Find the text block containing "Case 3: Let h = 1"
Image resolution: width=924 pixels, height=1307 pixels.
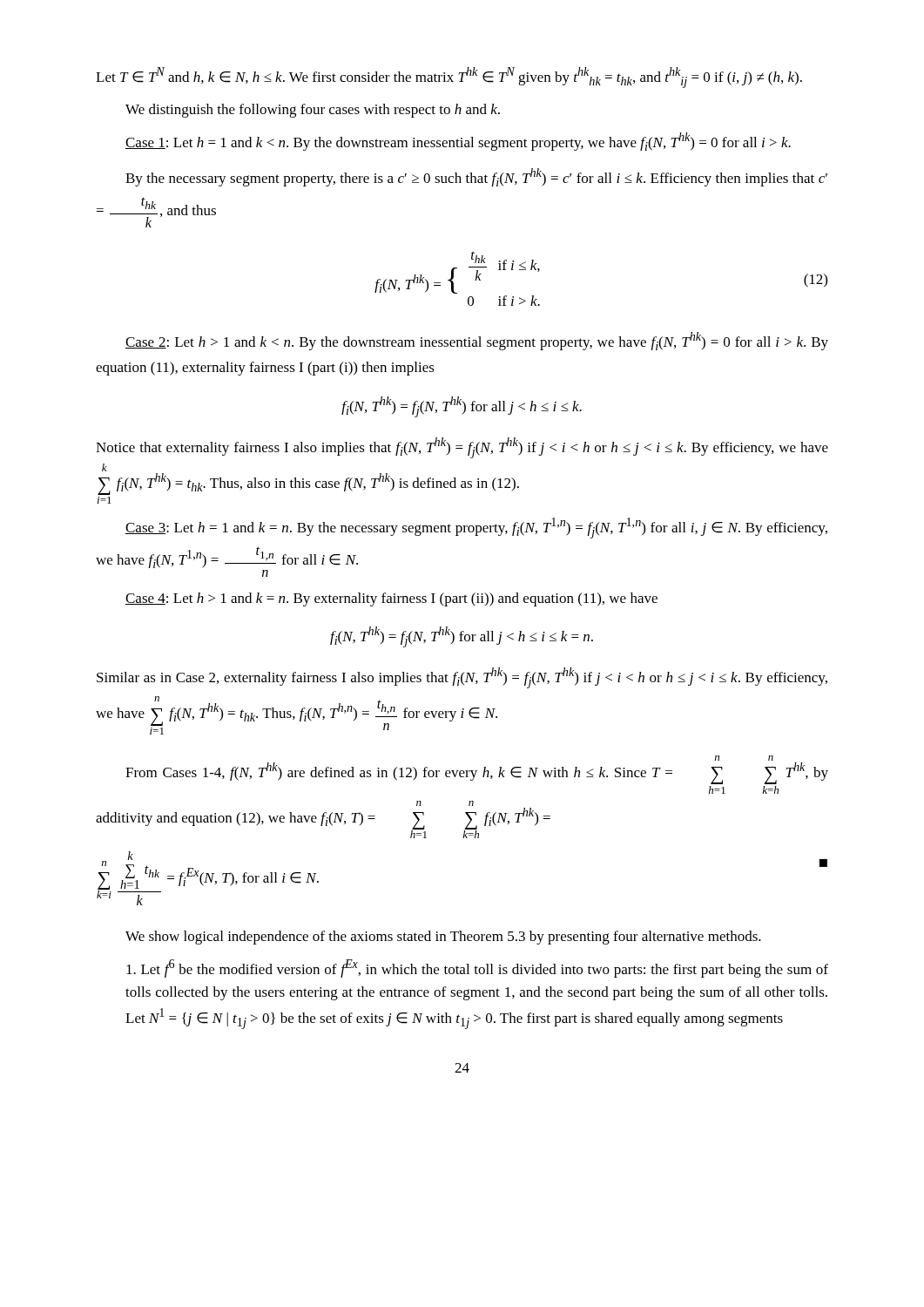click(476, 528)
